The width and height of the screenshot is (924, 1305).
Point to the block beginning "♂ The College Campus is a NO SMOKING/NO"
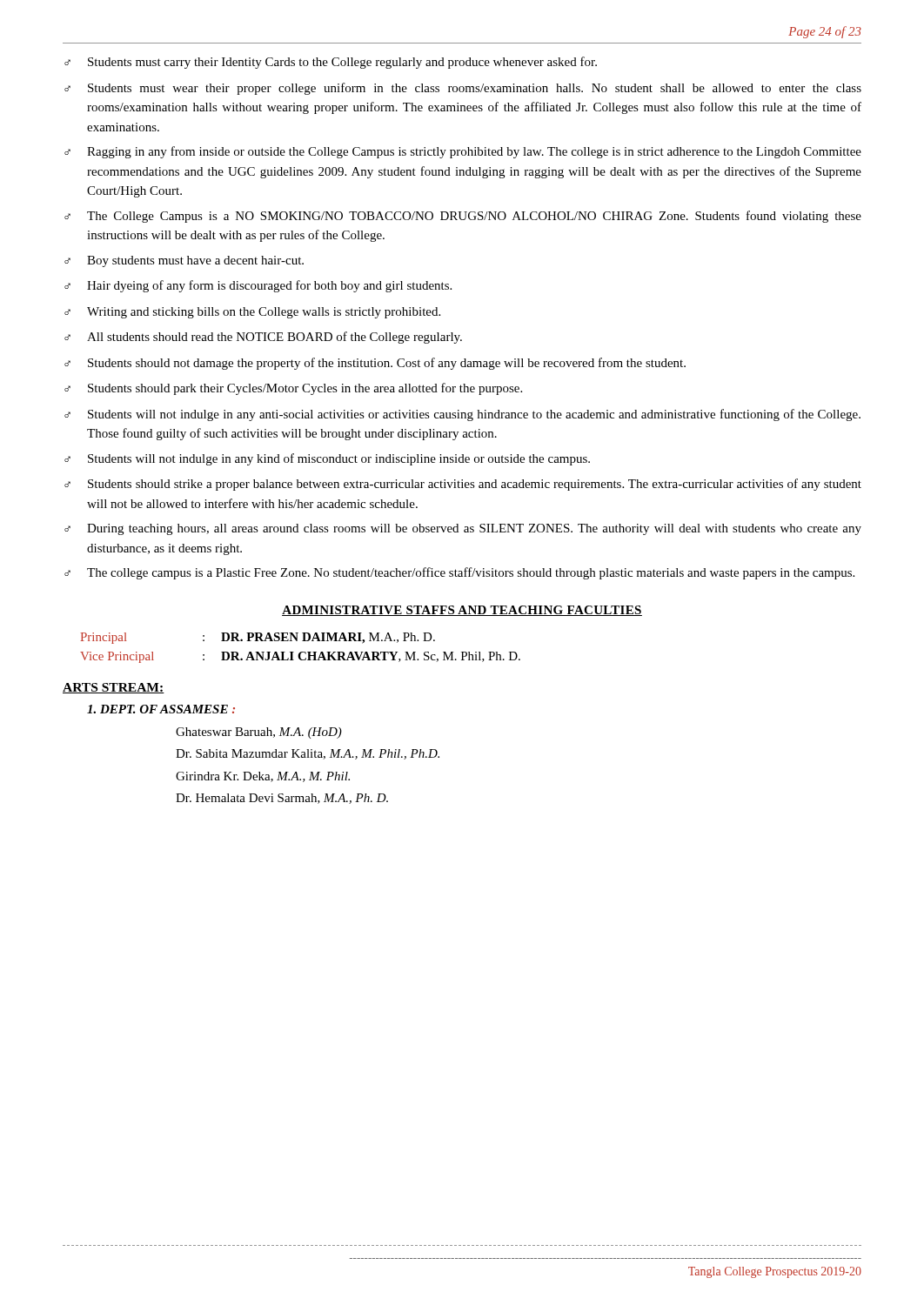pyautogui.click(x=462, y=225)
